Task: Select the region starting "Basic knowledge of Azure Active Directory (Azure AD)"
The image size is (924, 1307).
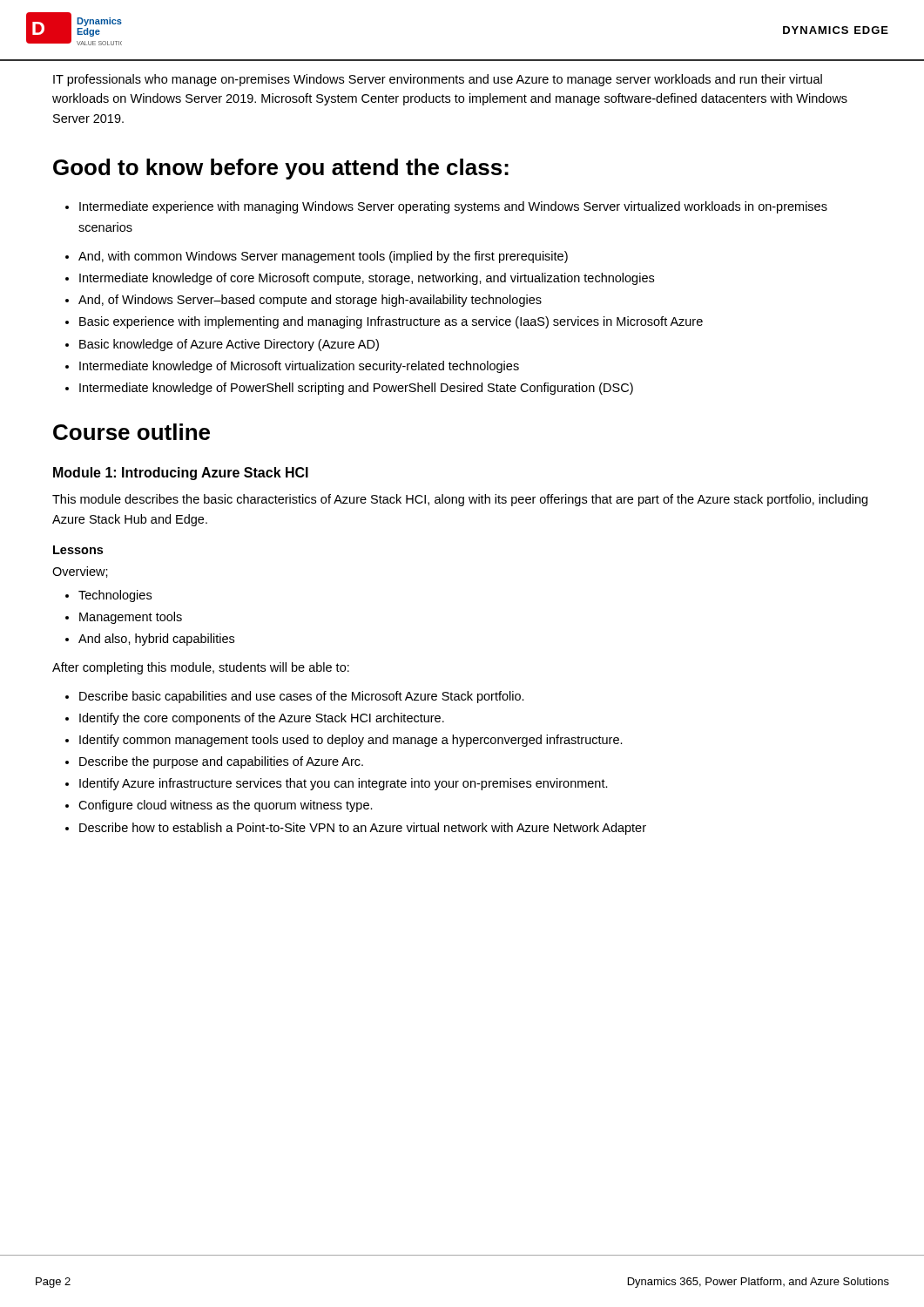Action: tap(222, 345)
